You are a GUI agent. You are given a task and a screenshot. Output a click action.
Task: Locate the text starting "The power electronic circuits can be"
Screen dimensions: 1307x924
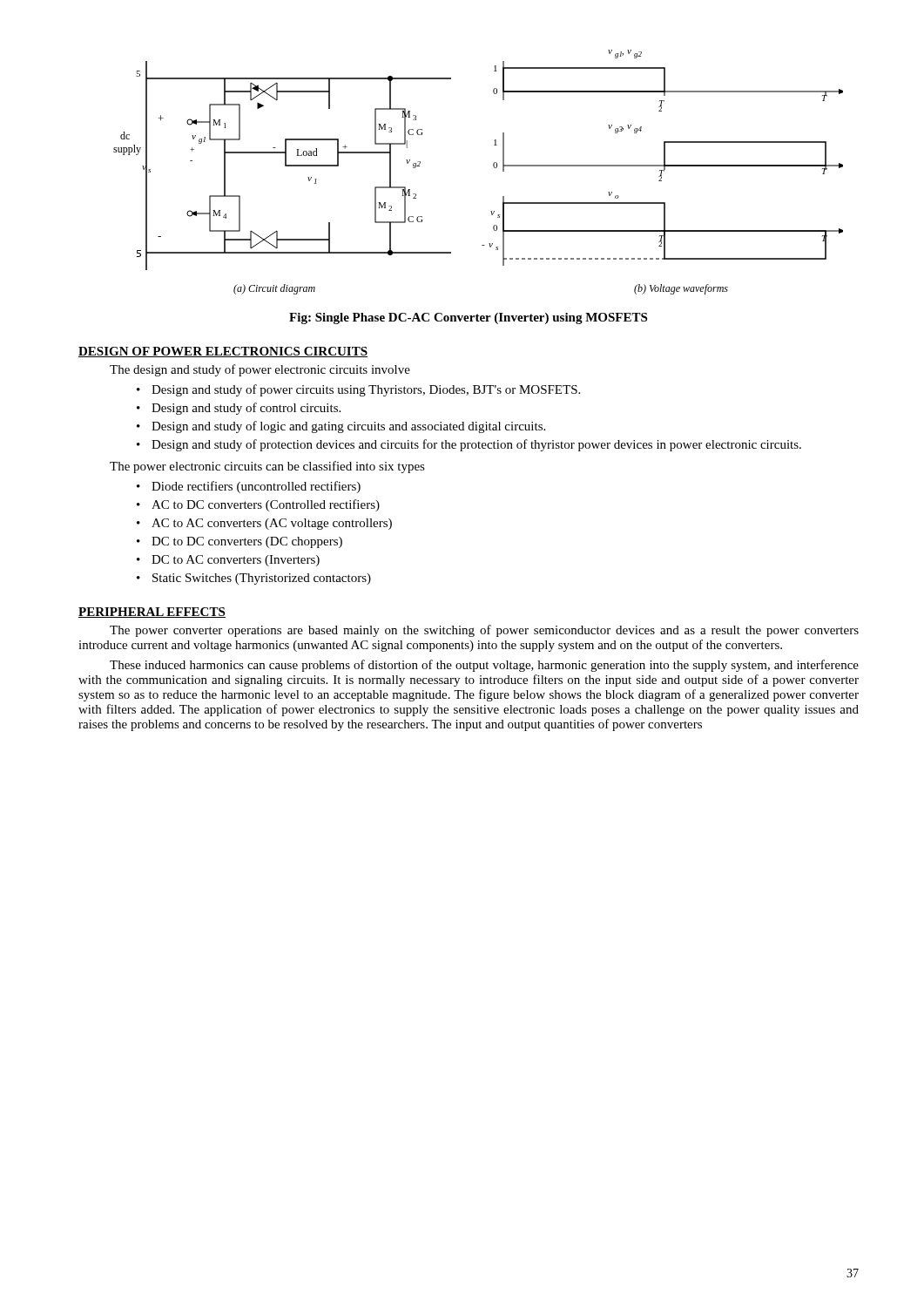pos(267,466)
